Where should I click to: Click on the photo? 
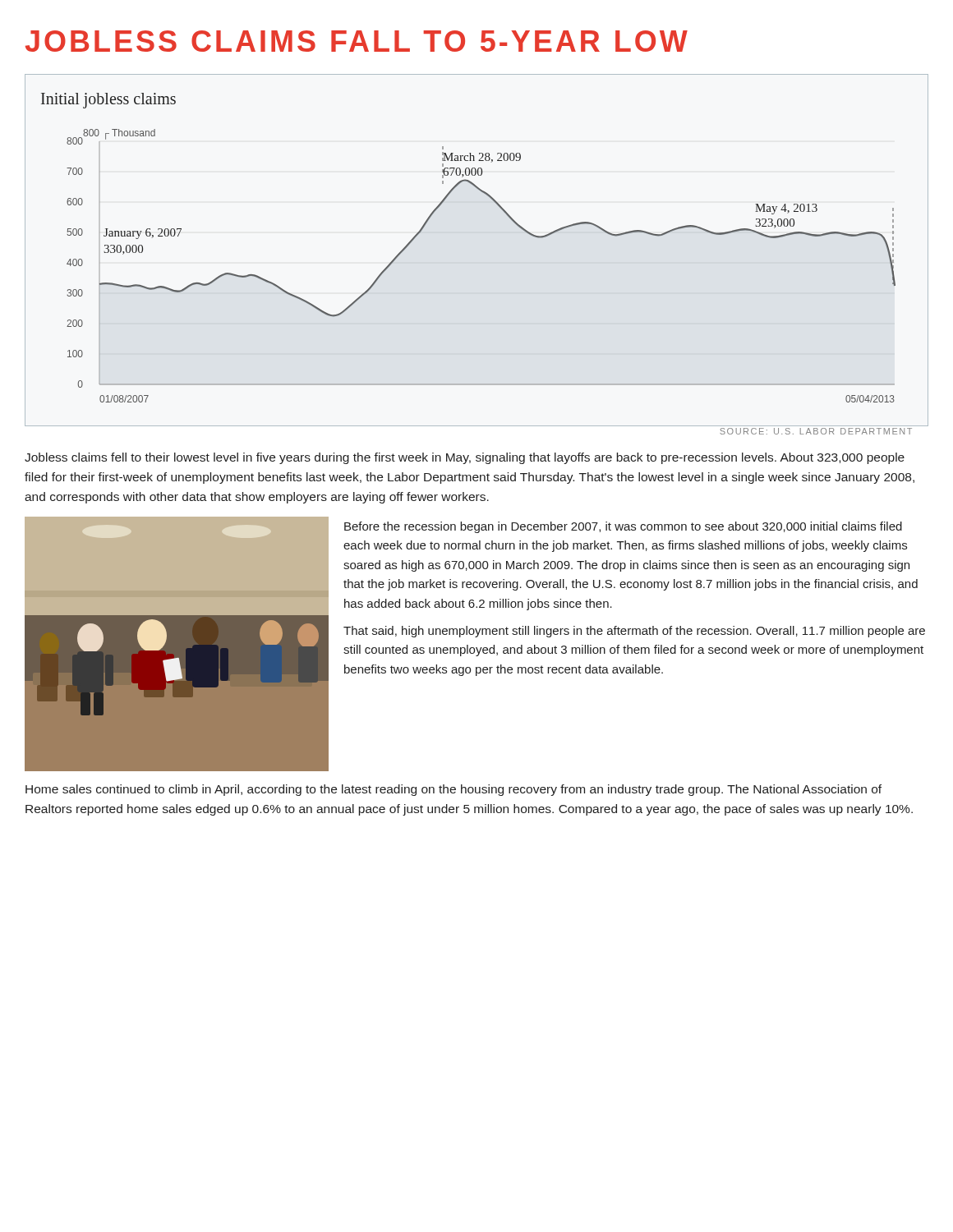click(177, 644)
